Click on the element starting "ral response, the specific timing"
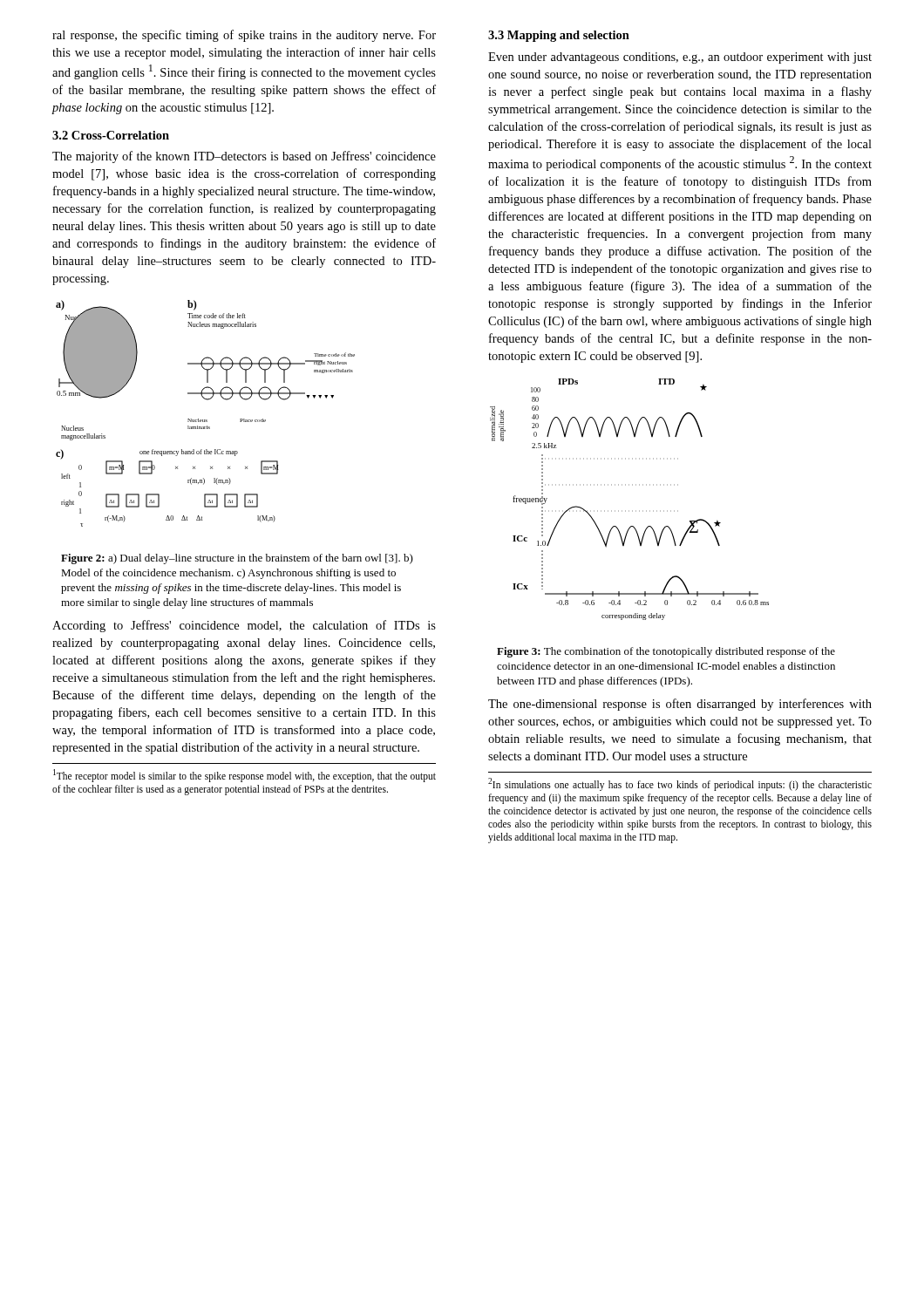 (x=244, y=71)
